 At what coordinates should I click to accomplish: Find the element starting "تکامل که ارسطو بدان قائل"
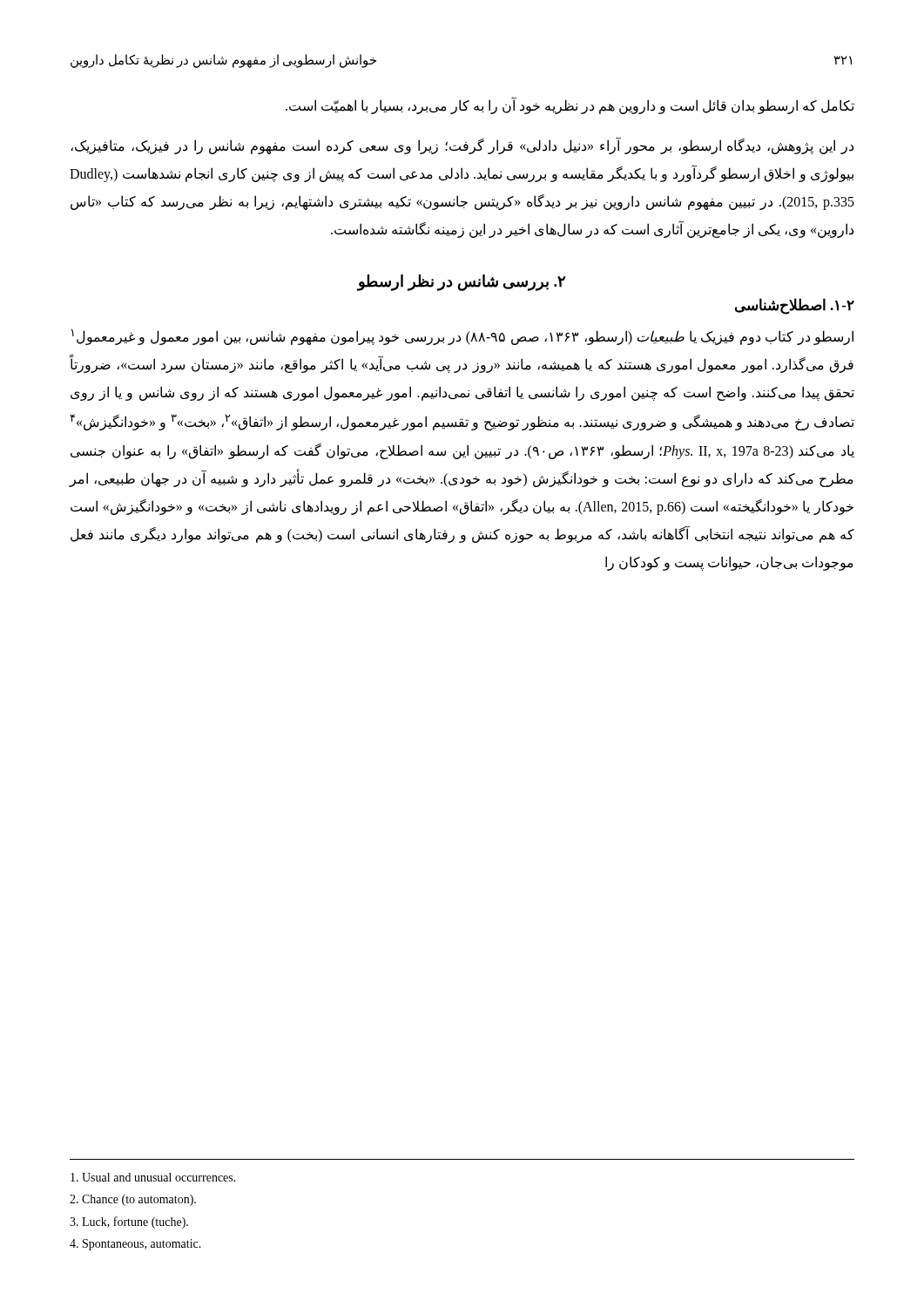(x=570, y=106)
